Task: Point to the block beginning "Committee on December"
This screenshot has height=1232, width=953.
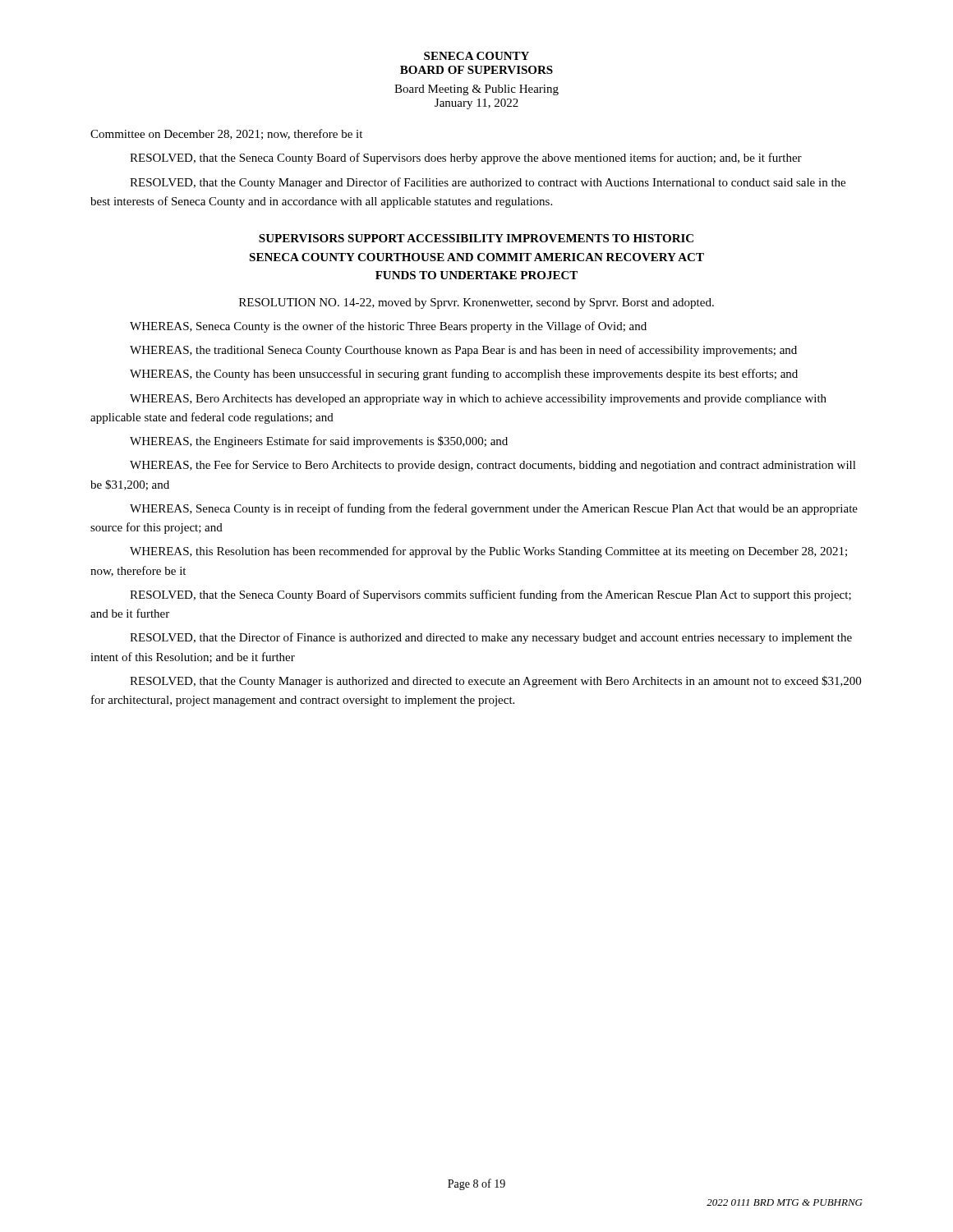Action: coord(226,134)
